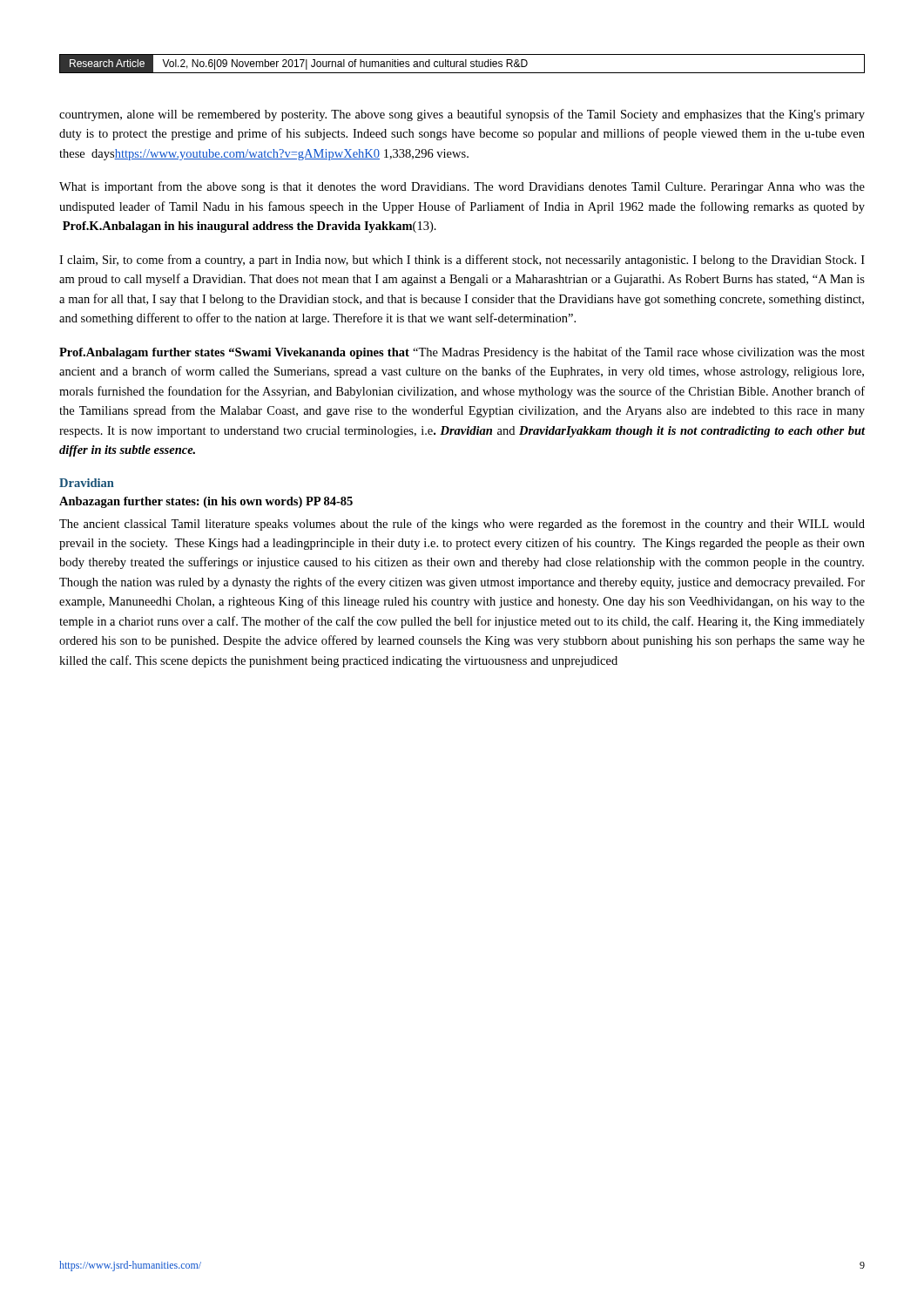
Task: Select the text block containing "I claim, Sir, to come from"
Action: pyautogui.click(x=462, y=289)
